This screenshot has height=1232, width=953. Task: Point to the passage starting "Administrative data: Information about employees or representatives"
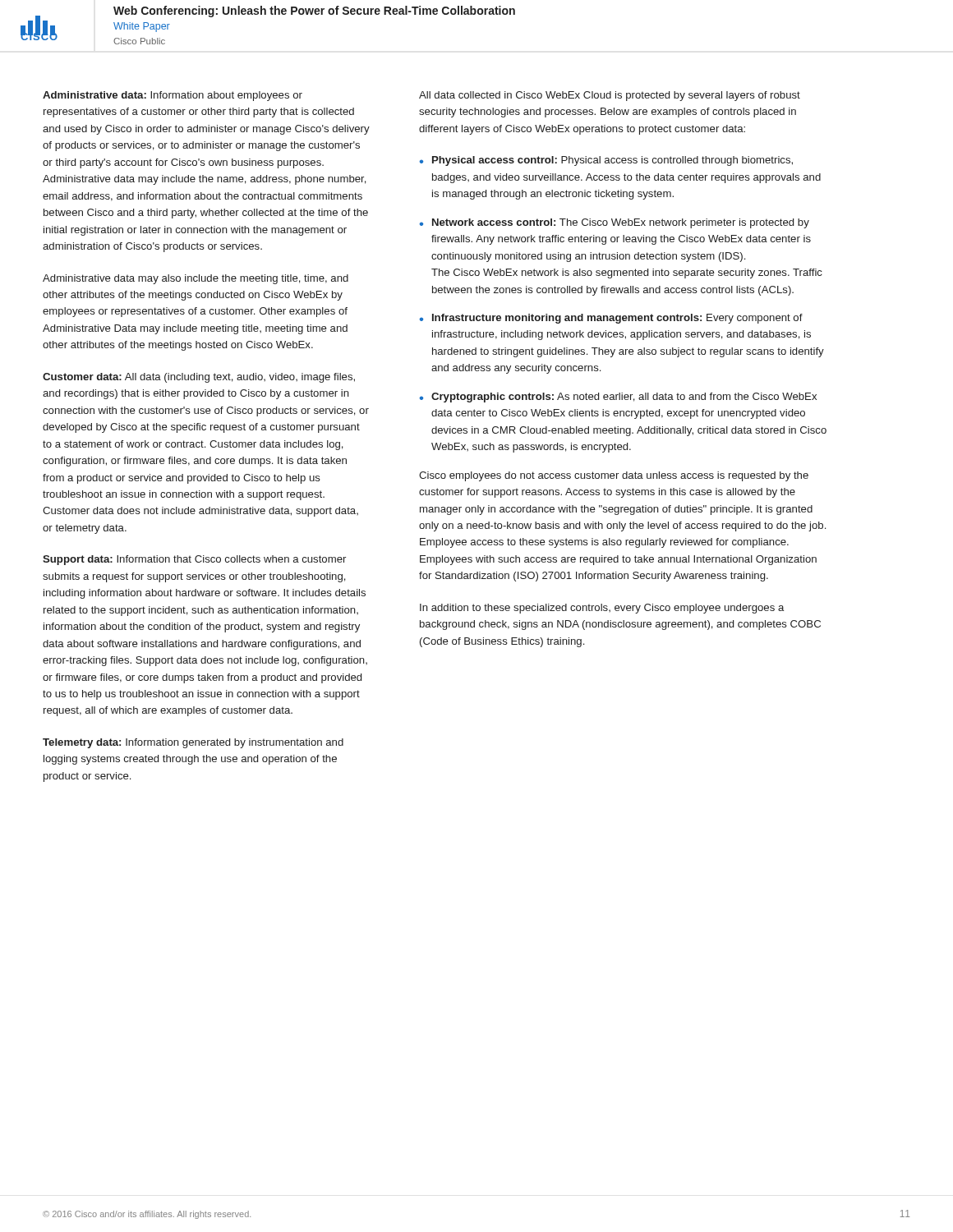(x=206, y=170)
